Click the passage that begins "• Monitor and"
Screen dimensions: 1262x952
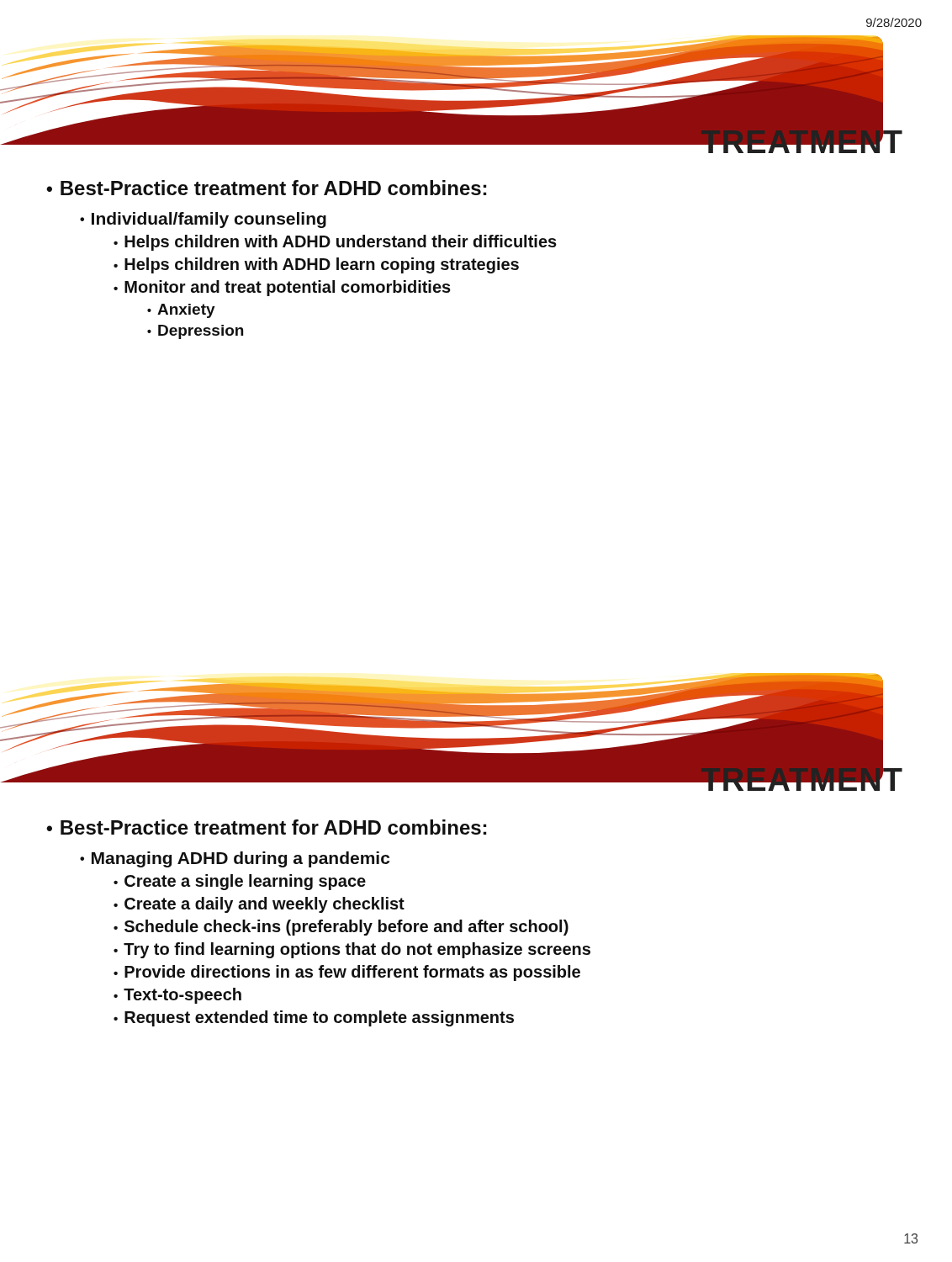[282, 287]
